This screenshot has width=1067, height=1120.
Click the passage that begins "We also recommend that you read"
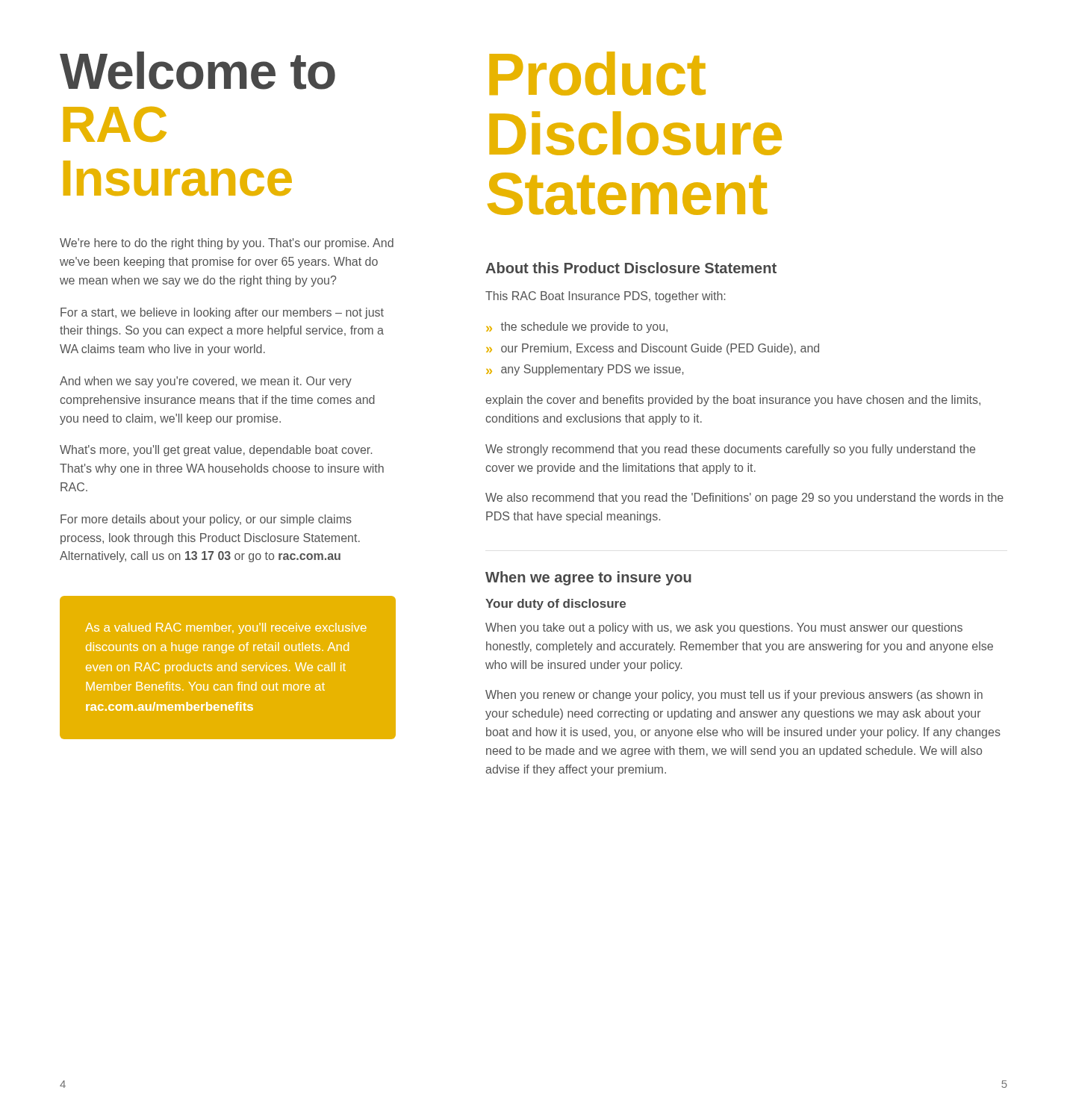pos(746,508)
